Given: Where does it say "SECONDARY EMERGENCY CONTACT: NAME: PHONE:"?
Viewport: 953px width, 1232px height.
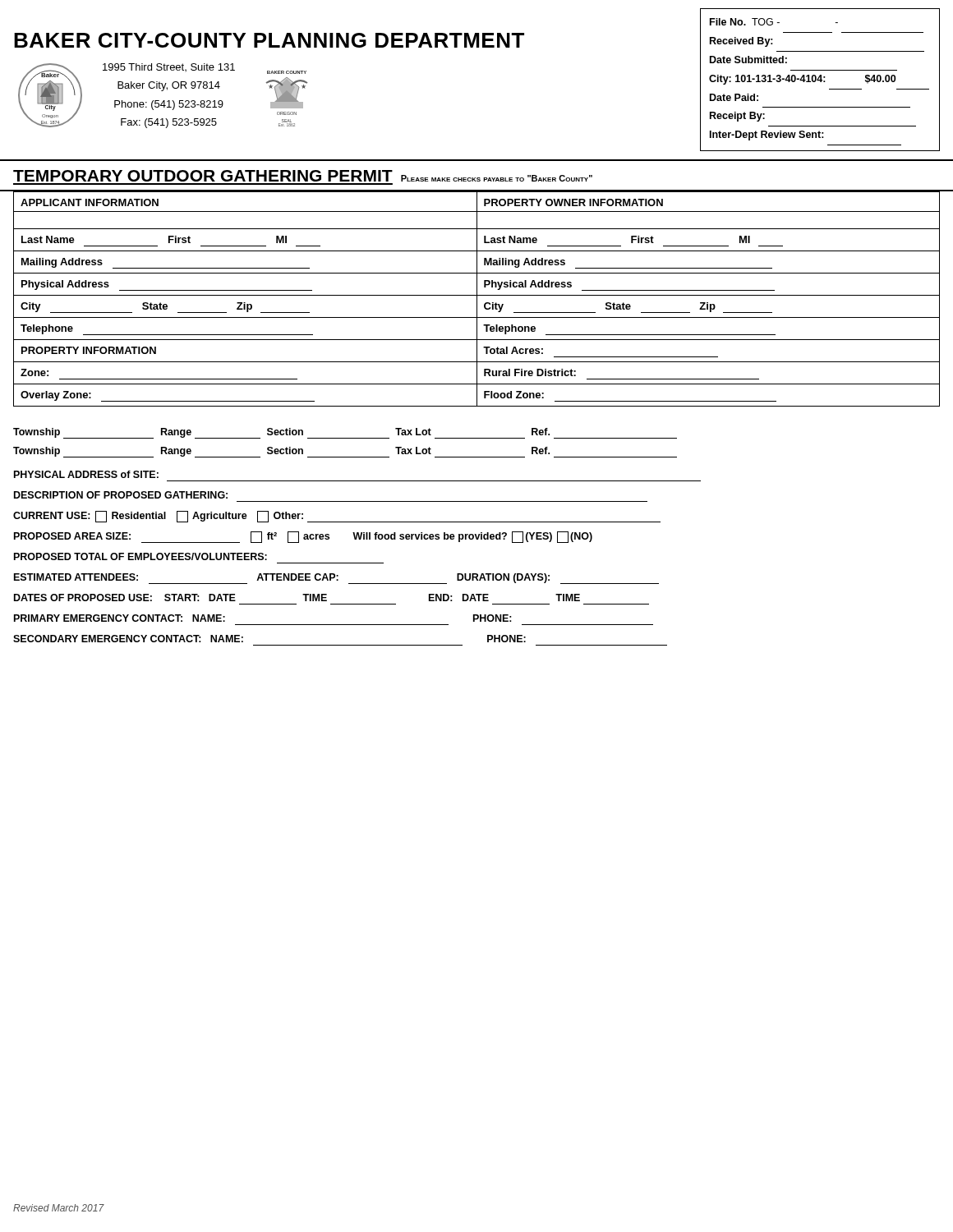Looking at the screenshot, I should [340, 640].
